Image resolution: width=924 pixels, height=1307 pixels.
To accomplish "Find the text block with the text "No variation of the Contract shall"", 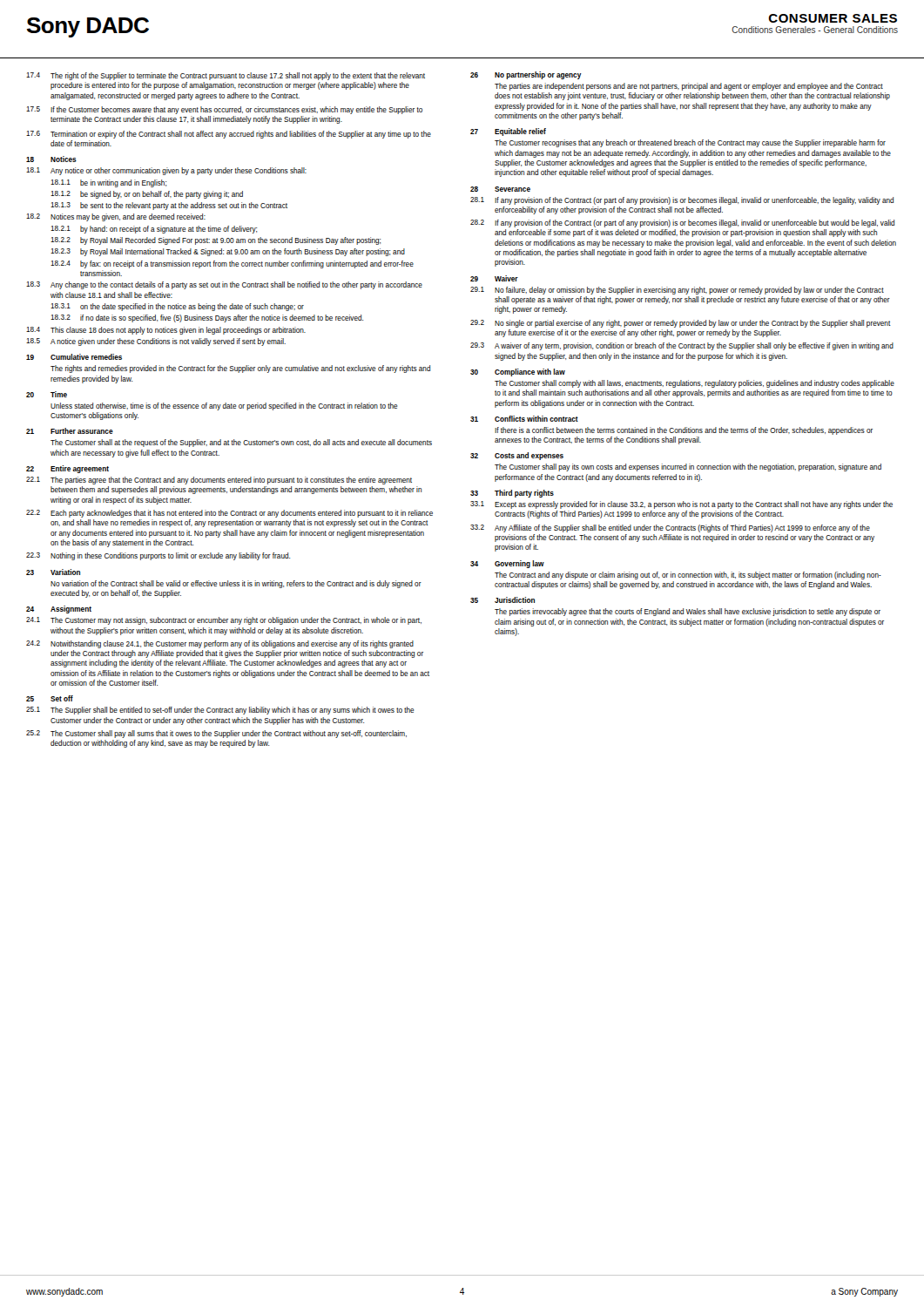I will [x=236, y=589].
